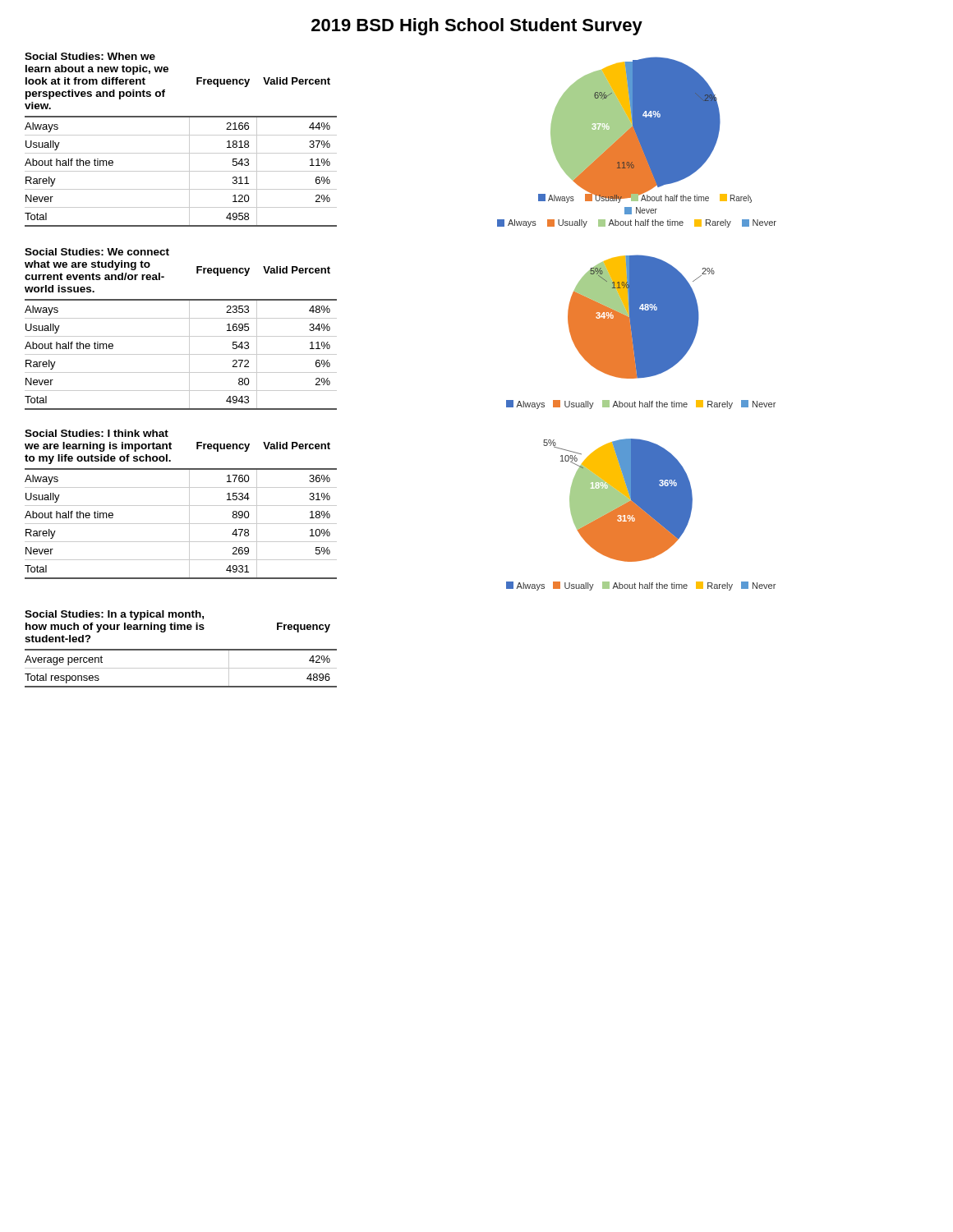Point to the block starting "2019 BSD High School Student Survey"
Image resolution: width=953 pixels, height=1232 pixels.
pyautogui.click(x=476, y=25)
